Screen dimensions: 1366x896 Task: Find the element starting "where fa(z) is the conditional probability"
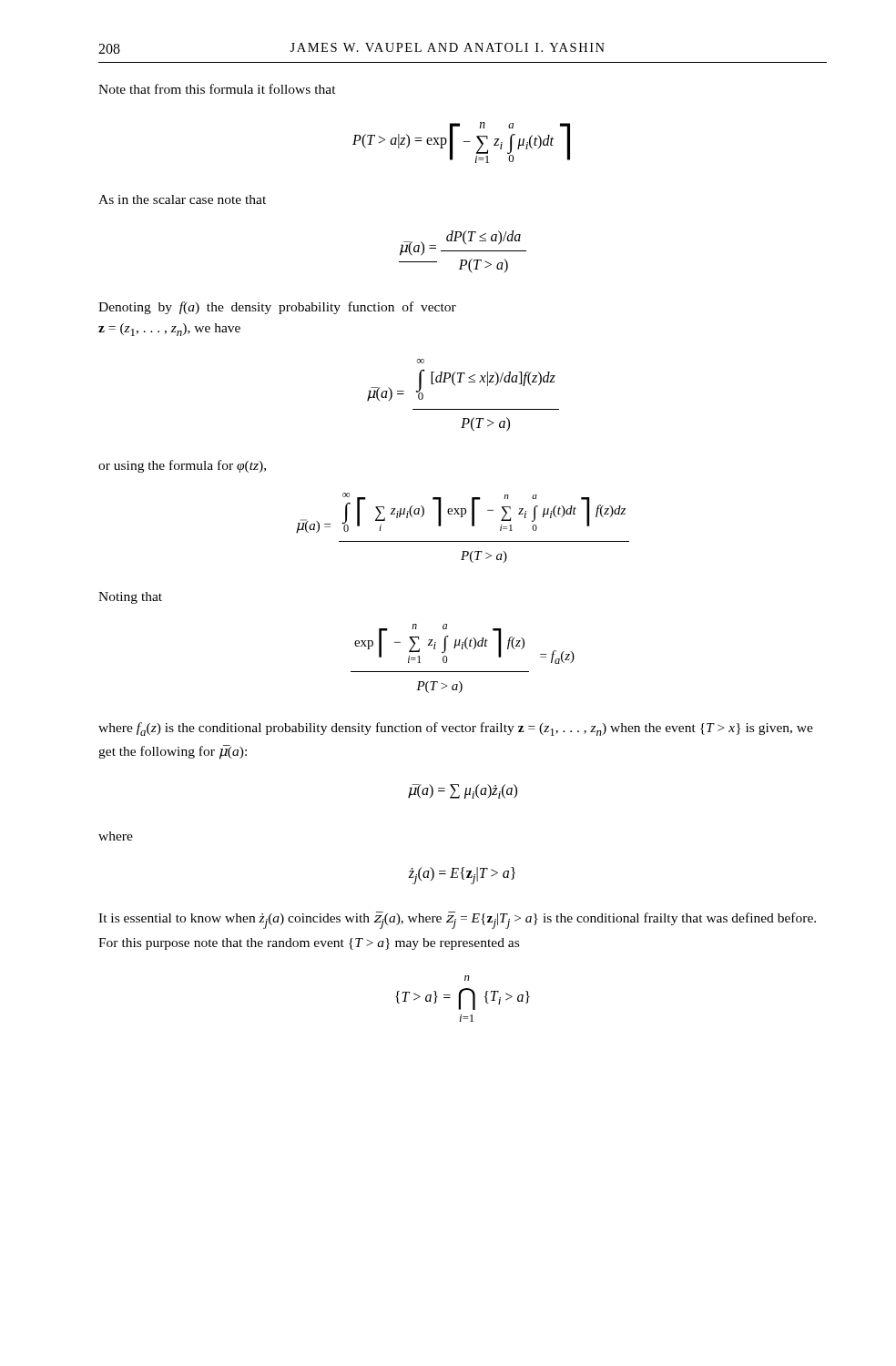pos(456,739)
